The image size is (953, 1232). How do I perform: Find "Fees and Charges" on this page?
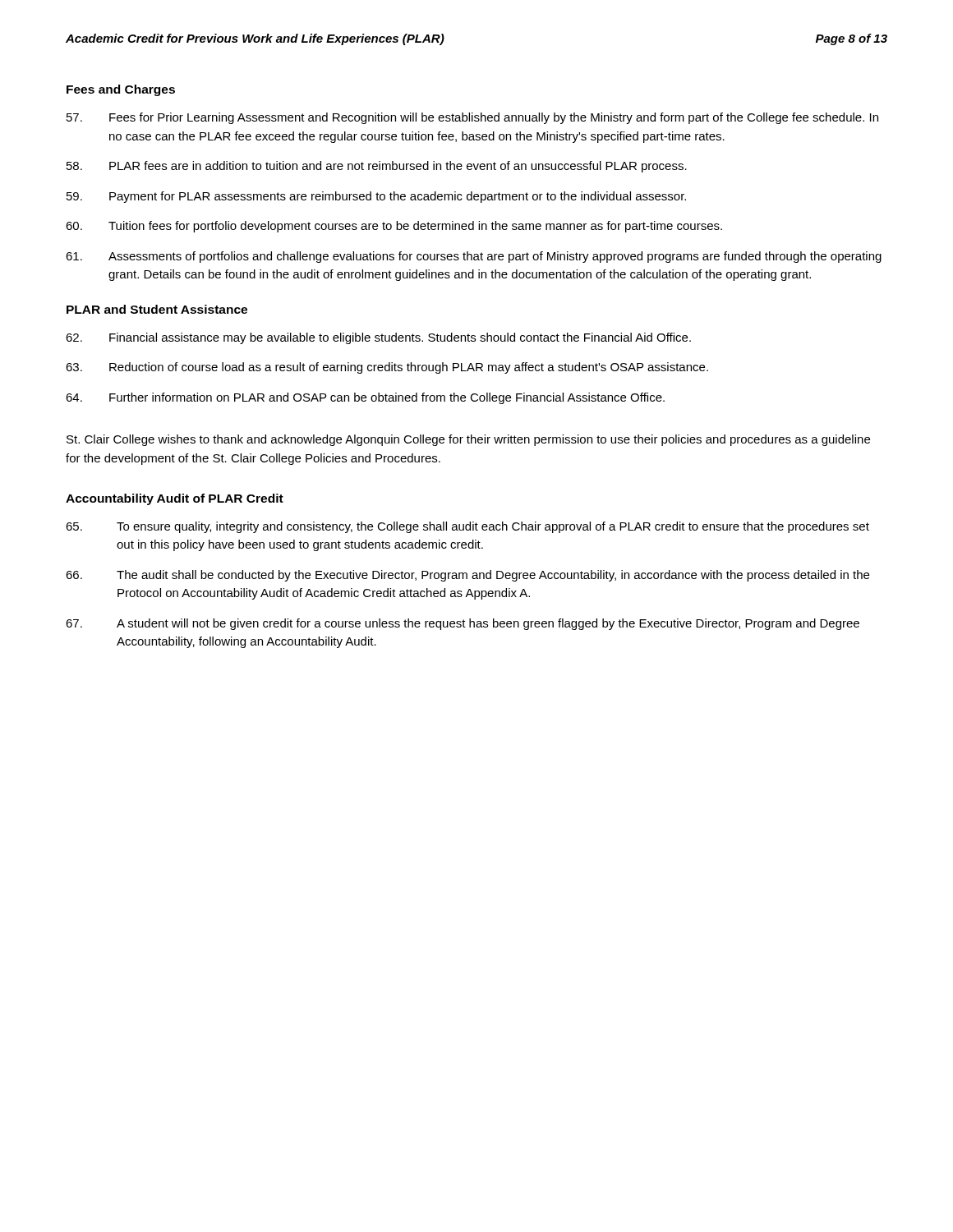[121, 89]
